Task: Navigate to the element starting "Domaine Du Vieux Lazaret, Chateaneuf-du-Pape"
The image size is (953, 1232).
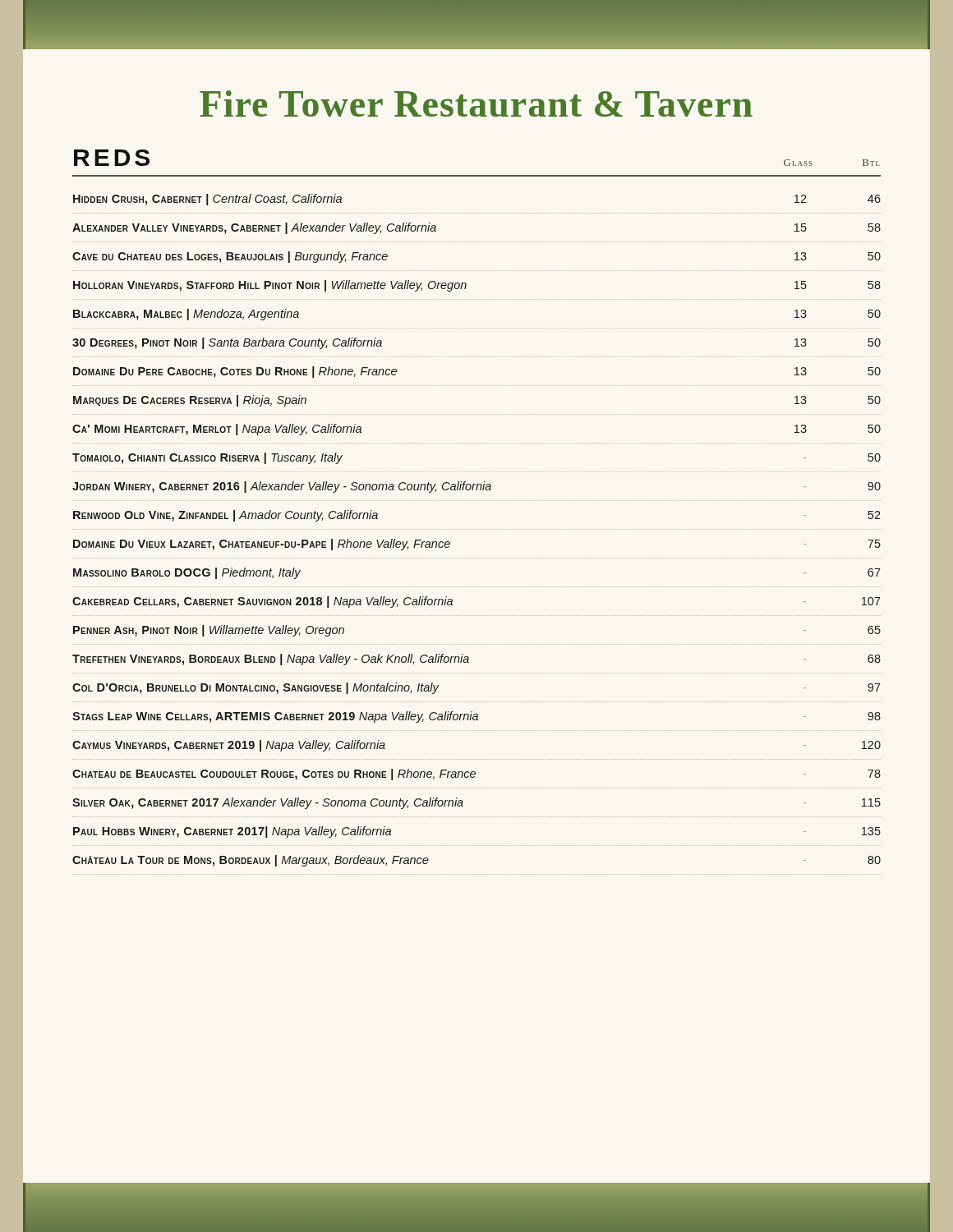Action: 259,544
